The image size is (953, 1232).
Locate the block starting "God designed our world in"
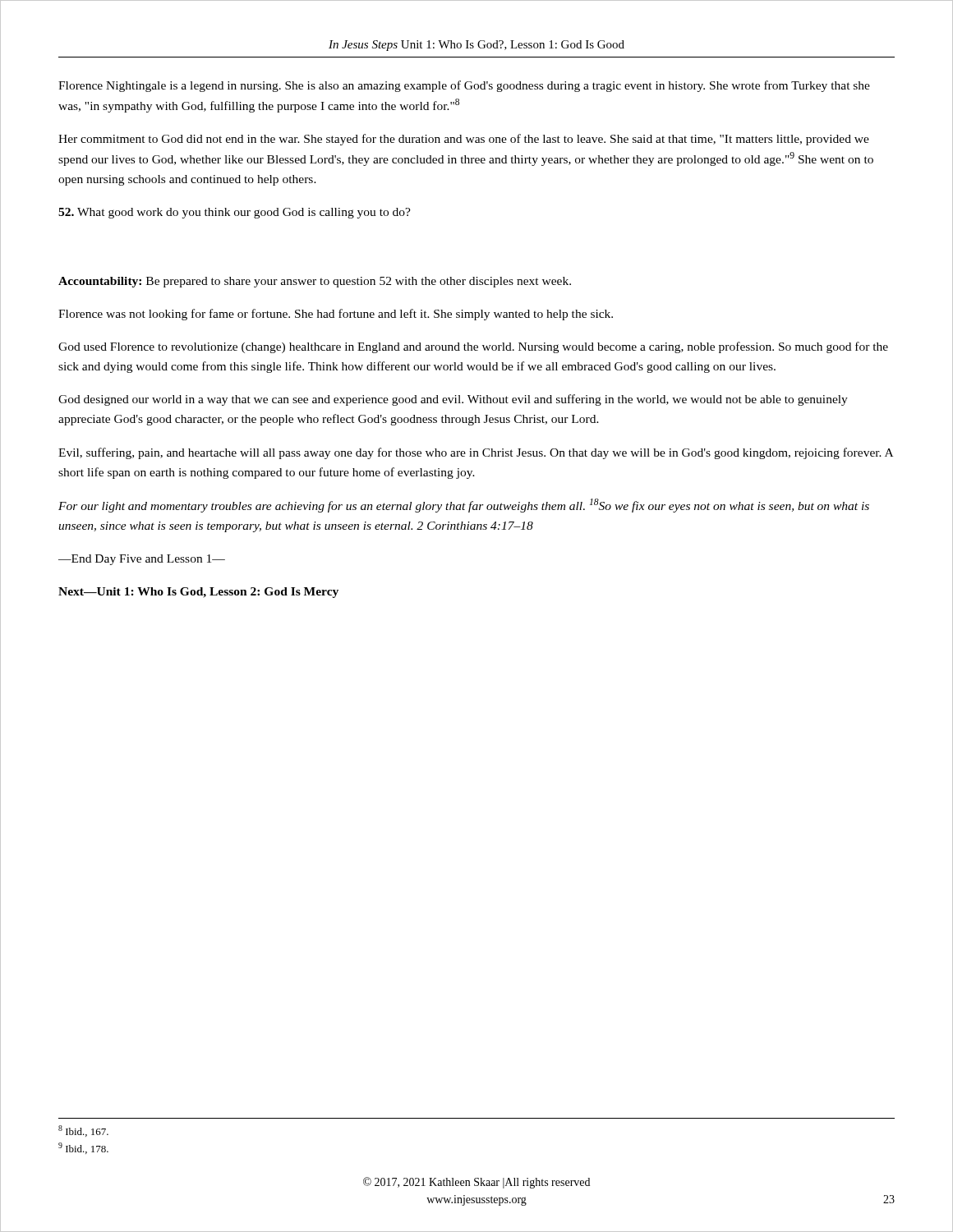pos(453,409)
